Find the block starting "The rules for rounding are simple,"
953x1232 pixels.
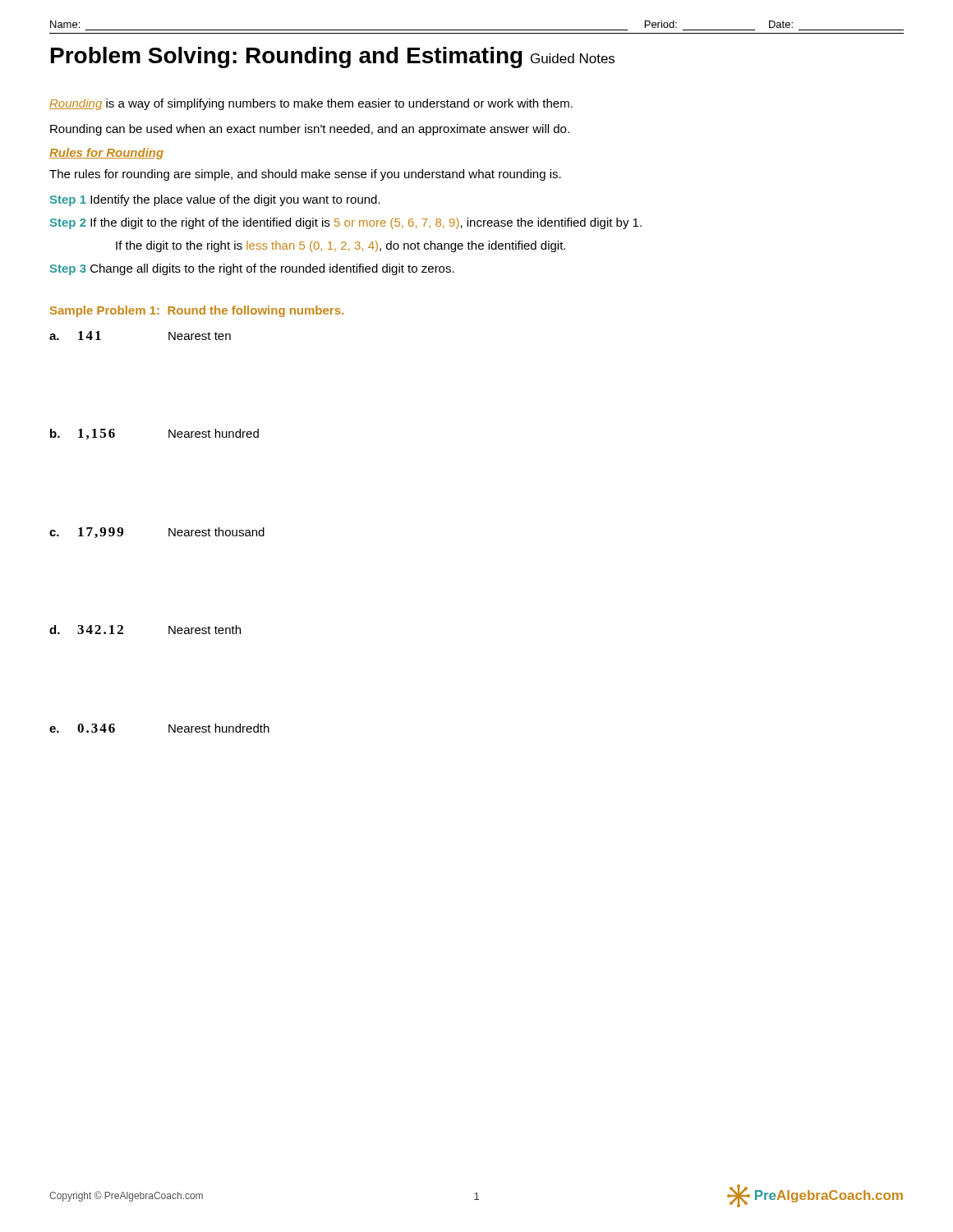[x=305, y=173]
